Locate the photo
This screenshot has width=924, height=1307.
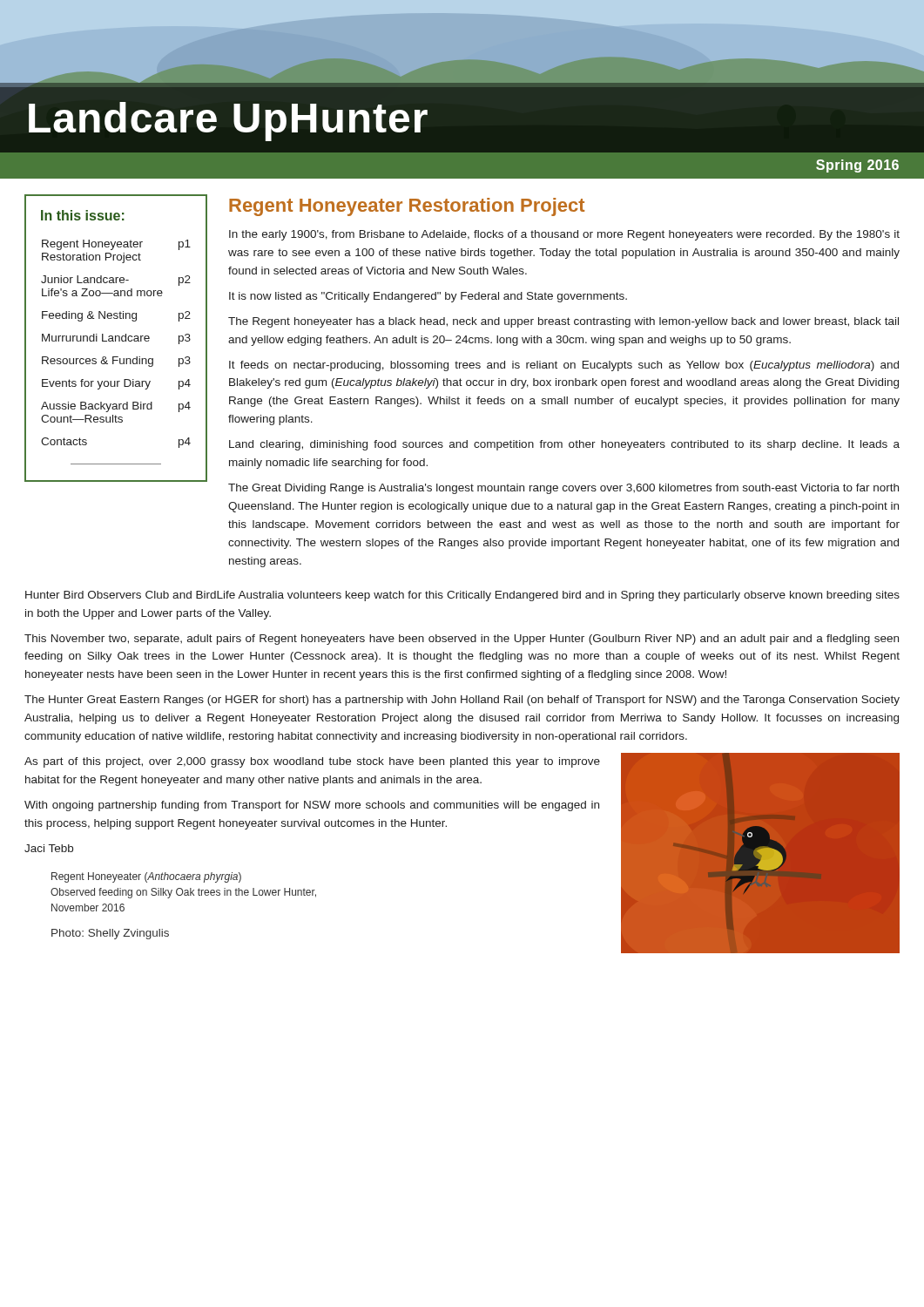pyautogui.click(x=760, y=854)
